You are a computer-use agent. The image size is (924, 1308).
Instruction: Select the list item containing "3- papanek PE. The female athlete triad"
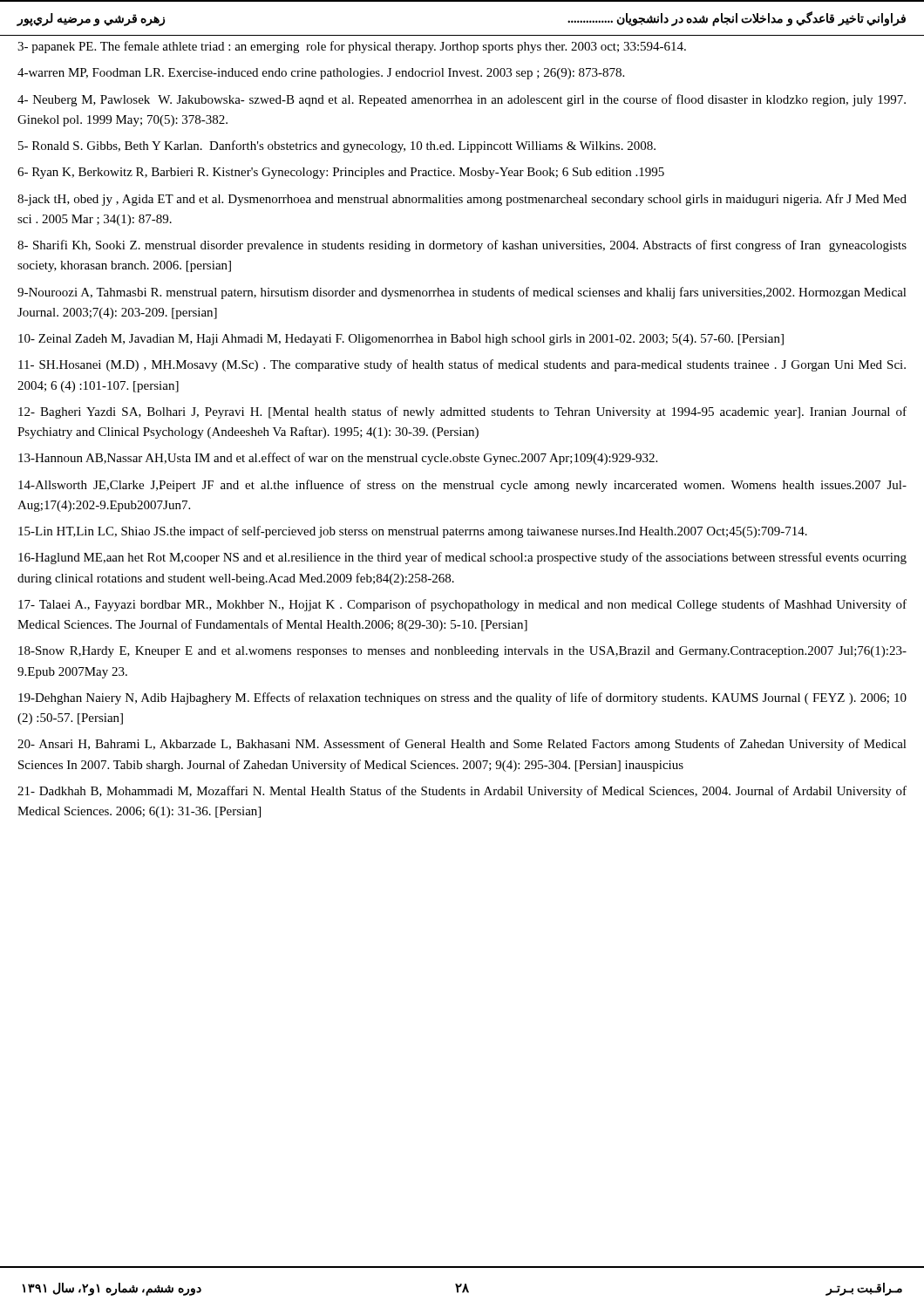coord(352,46)
